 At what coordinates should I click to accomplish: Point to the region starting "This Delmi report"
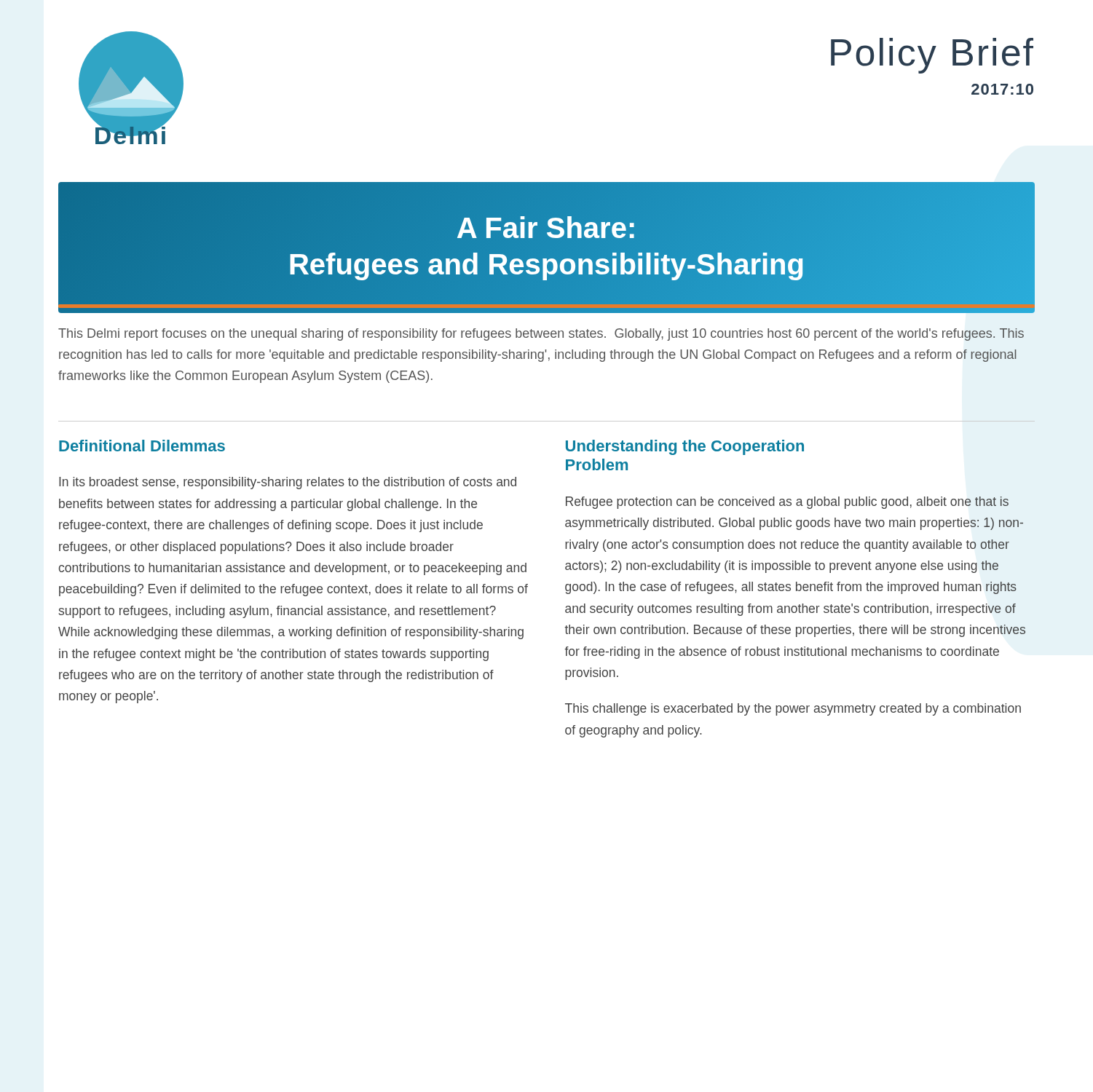541,354
